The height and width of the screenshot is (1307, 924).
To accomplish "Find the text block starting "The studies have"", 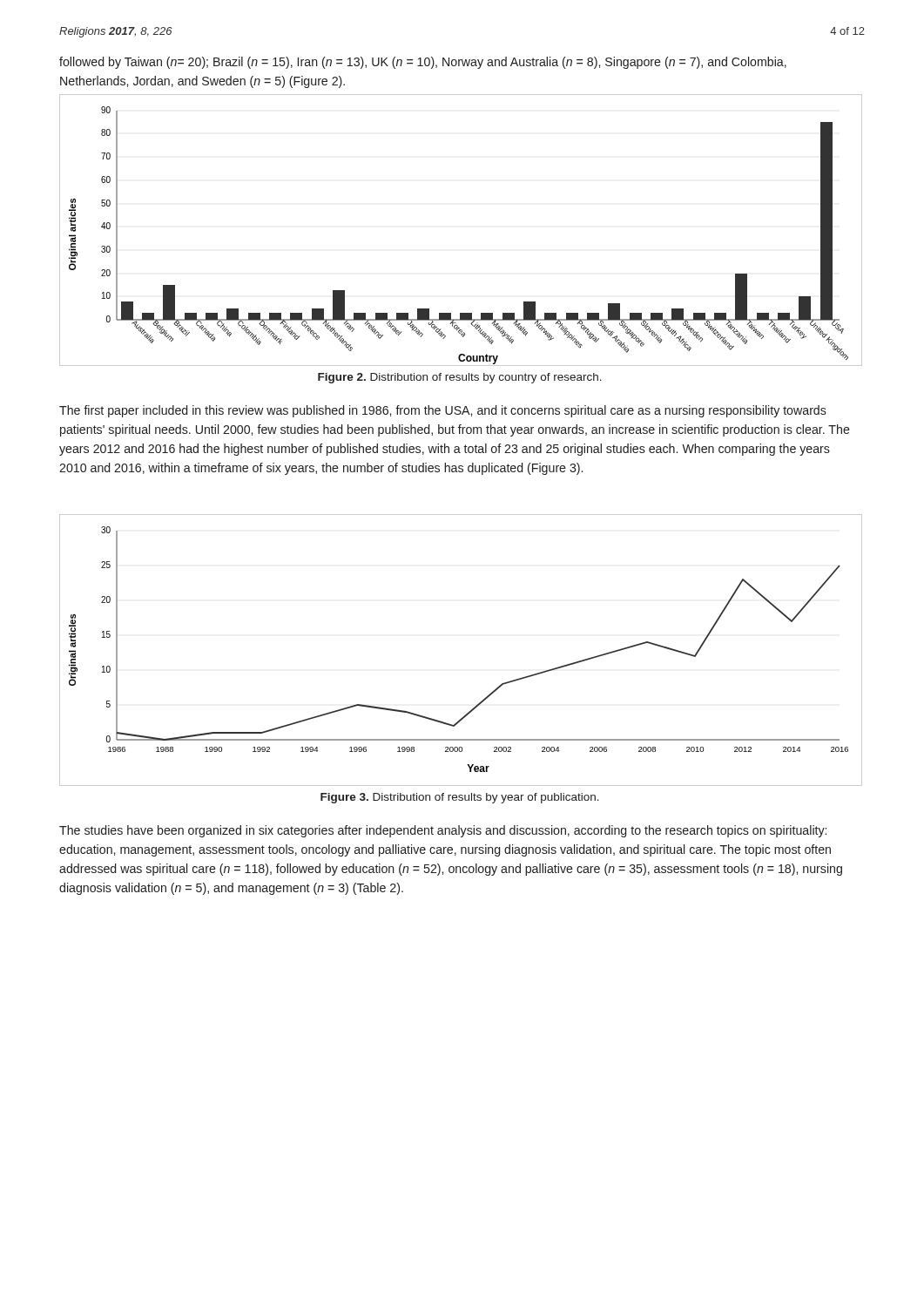I will click(x=451, y=859).
